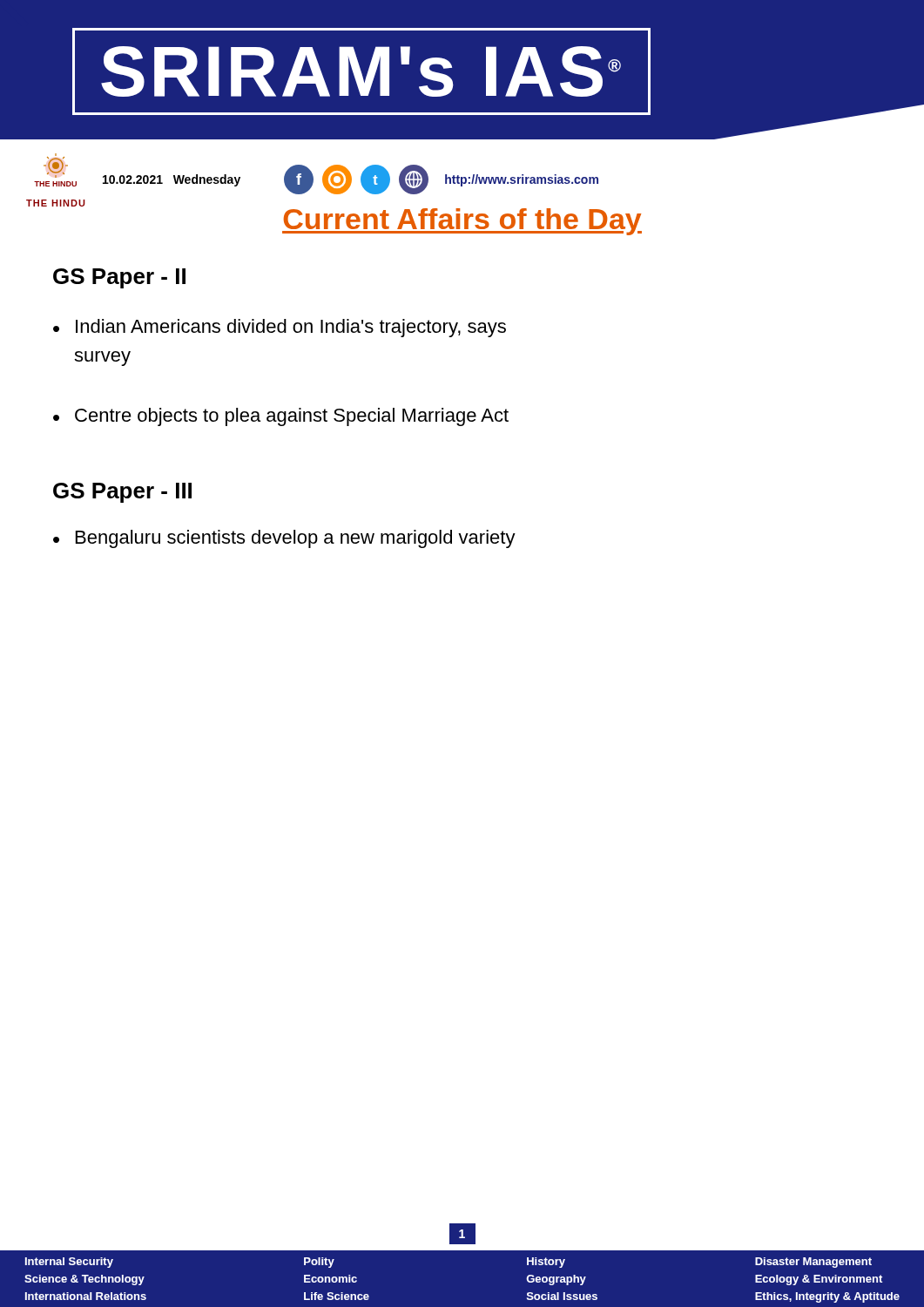Click on the list item with the text "• Centre objects to plea against Special"
The width and height of the screenshot is (924, 1307).
[418, 418]
